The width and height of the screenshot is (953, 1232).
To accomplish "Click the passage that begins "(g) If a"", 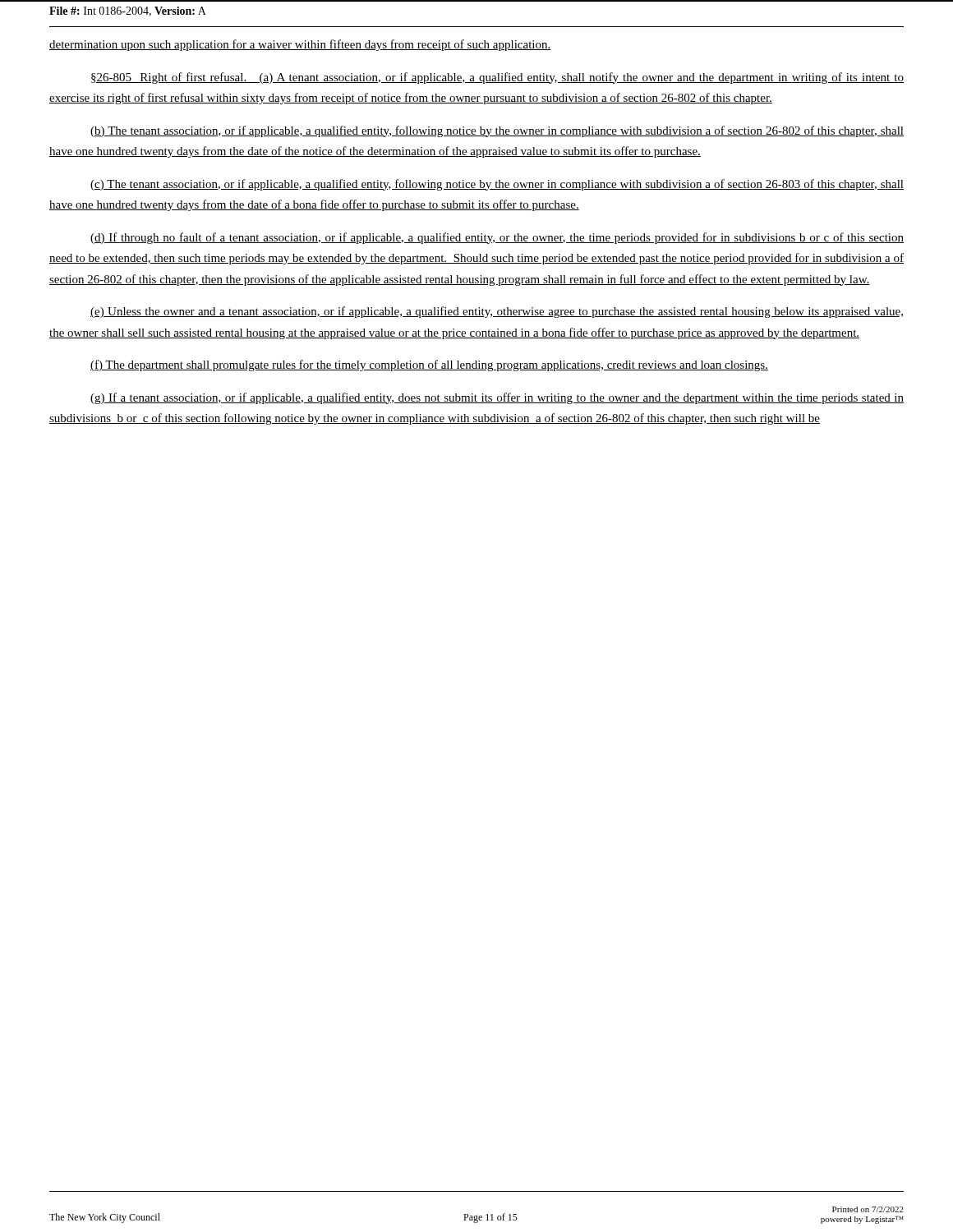I will (476, 408).
